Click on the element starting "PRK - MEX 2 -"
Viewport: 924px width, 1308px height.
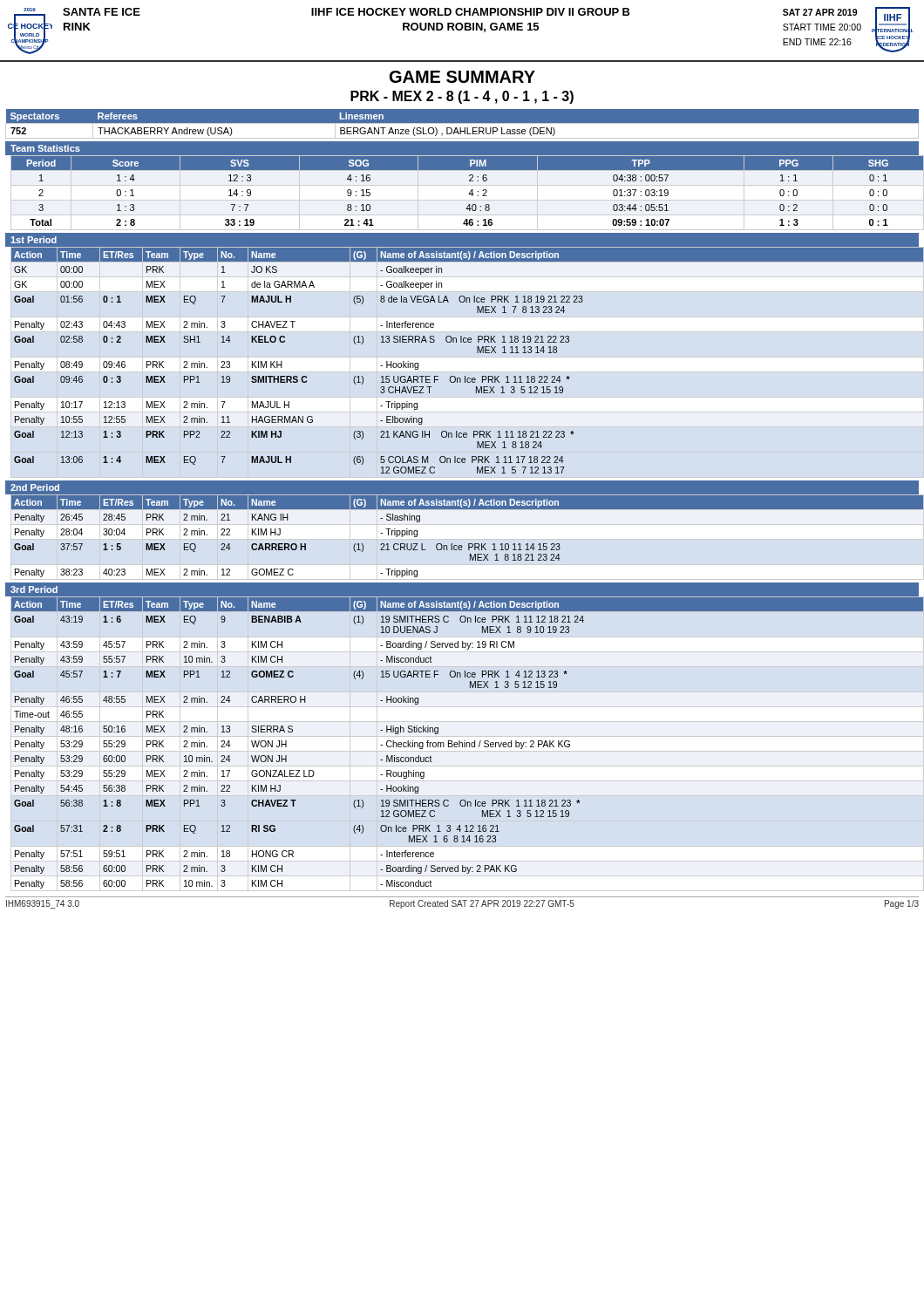462,96
